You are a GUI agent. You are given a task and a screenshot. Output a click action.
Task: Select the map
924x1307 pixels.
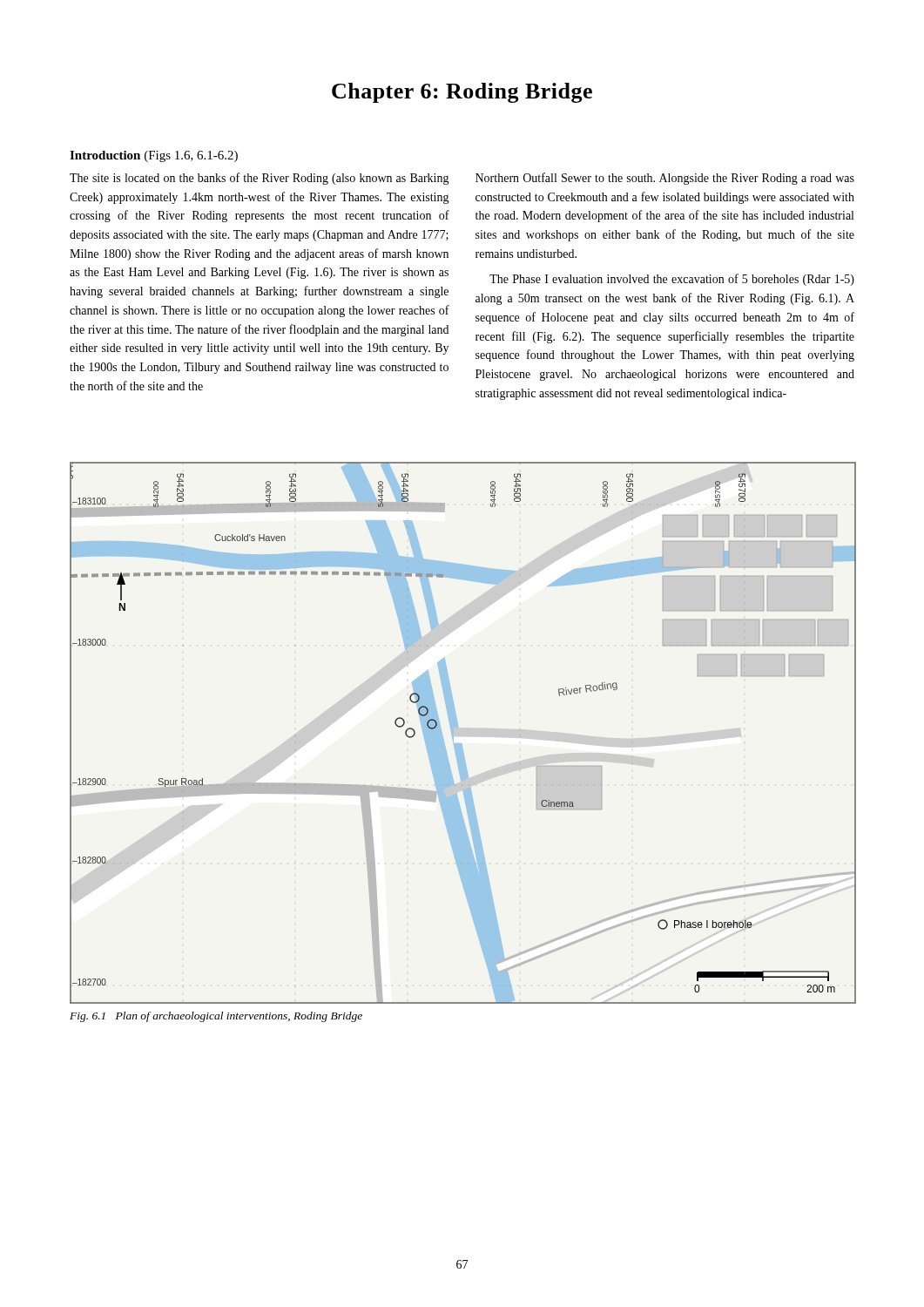pyautogui.click(x=462, y=733)
